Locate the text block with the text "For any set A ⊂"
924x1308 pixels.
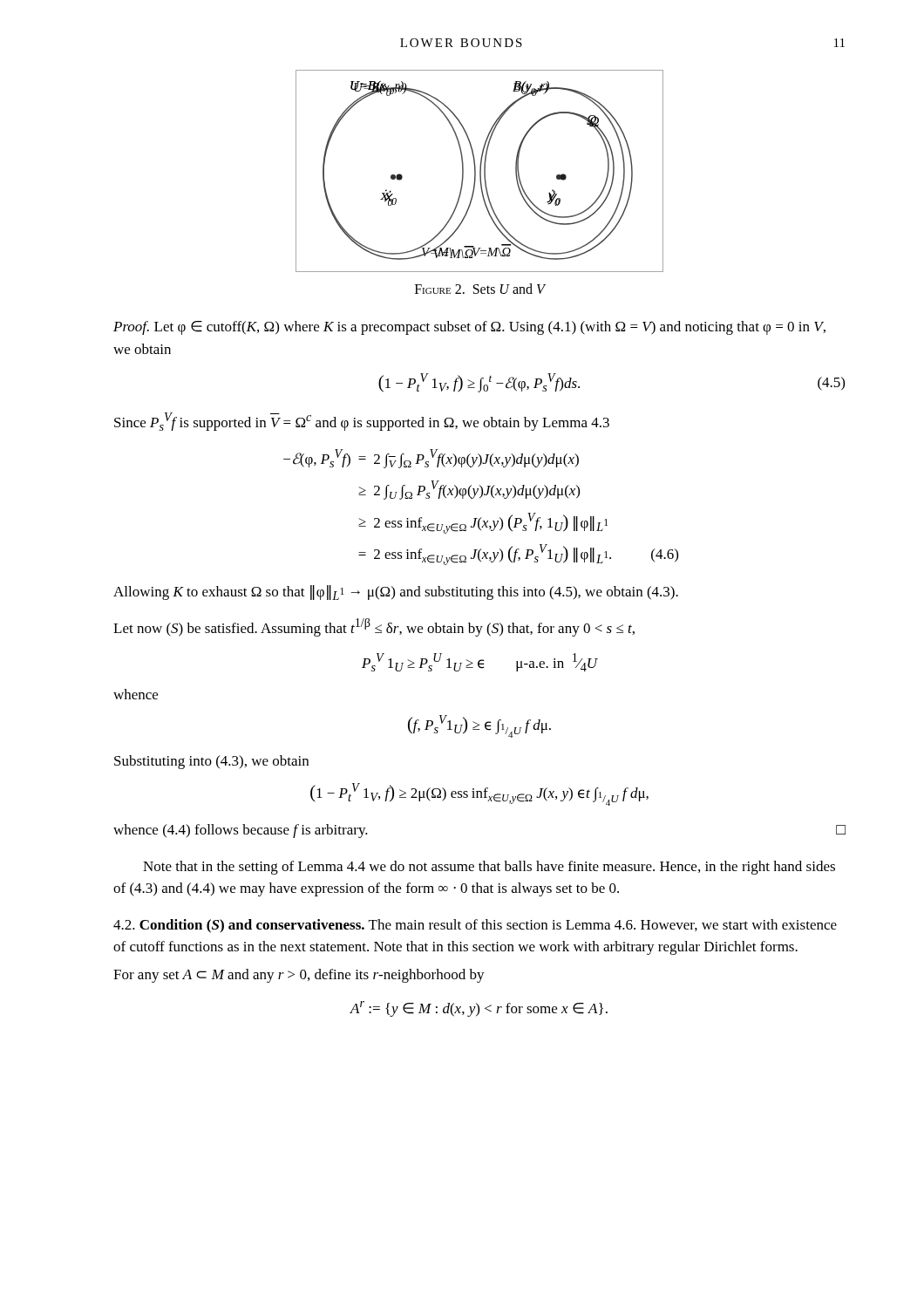click(x=299, y=974)
